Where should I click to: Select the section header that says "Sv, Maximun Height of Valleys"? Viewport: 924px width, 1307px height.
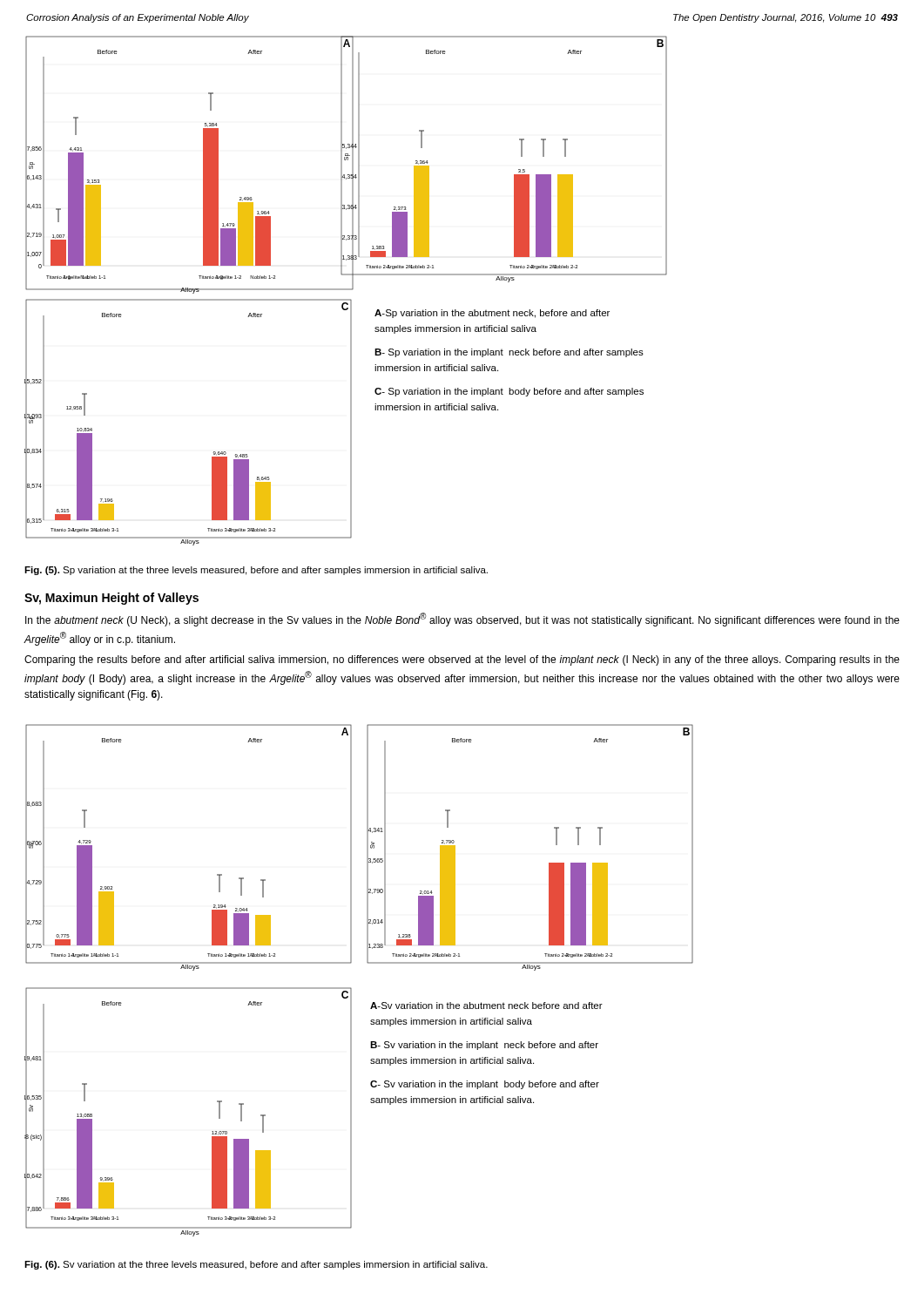coord(112,598)
